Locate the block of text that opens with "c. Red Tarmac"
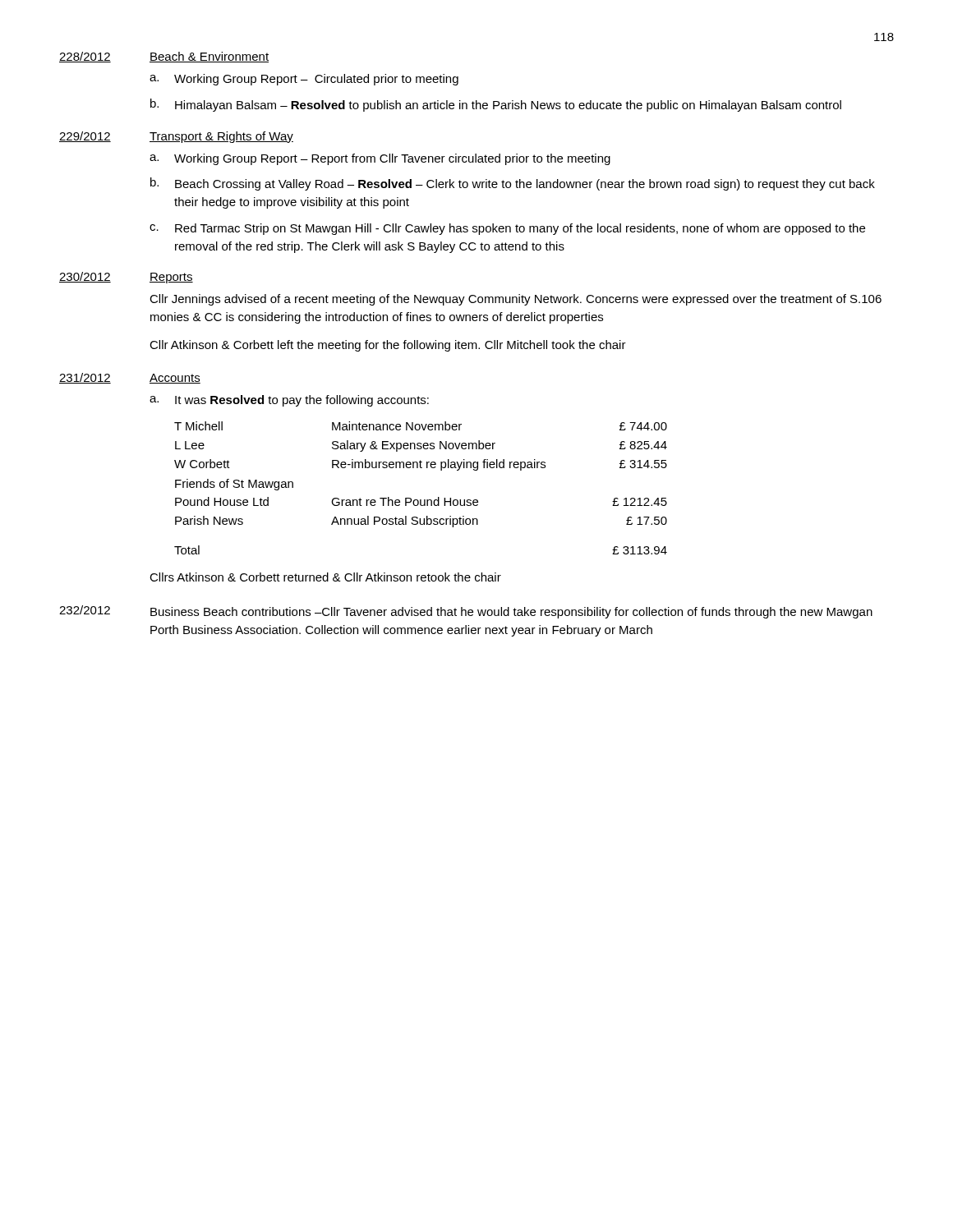This screenshot has height=1232, width=953. click(522, 237)
